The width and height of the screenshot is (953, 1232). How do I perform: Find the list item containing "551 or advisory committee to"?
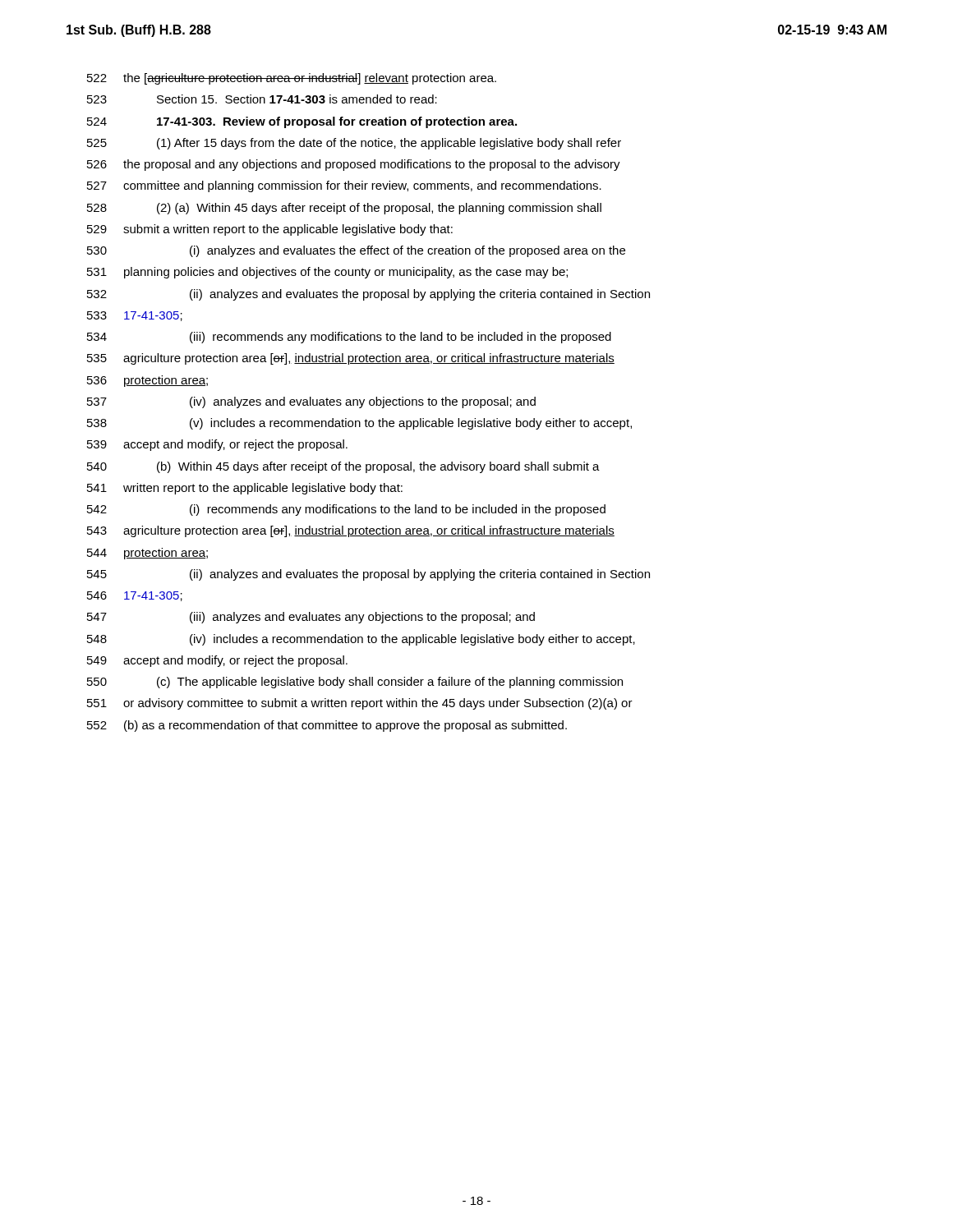pyautogui.click(x=476, y=703)
